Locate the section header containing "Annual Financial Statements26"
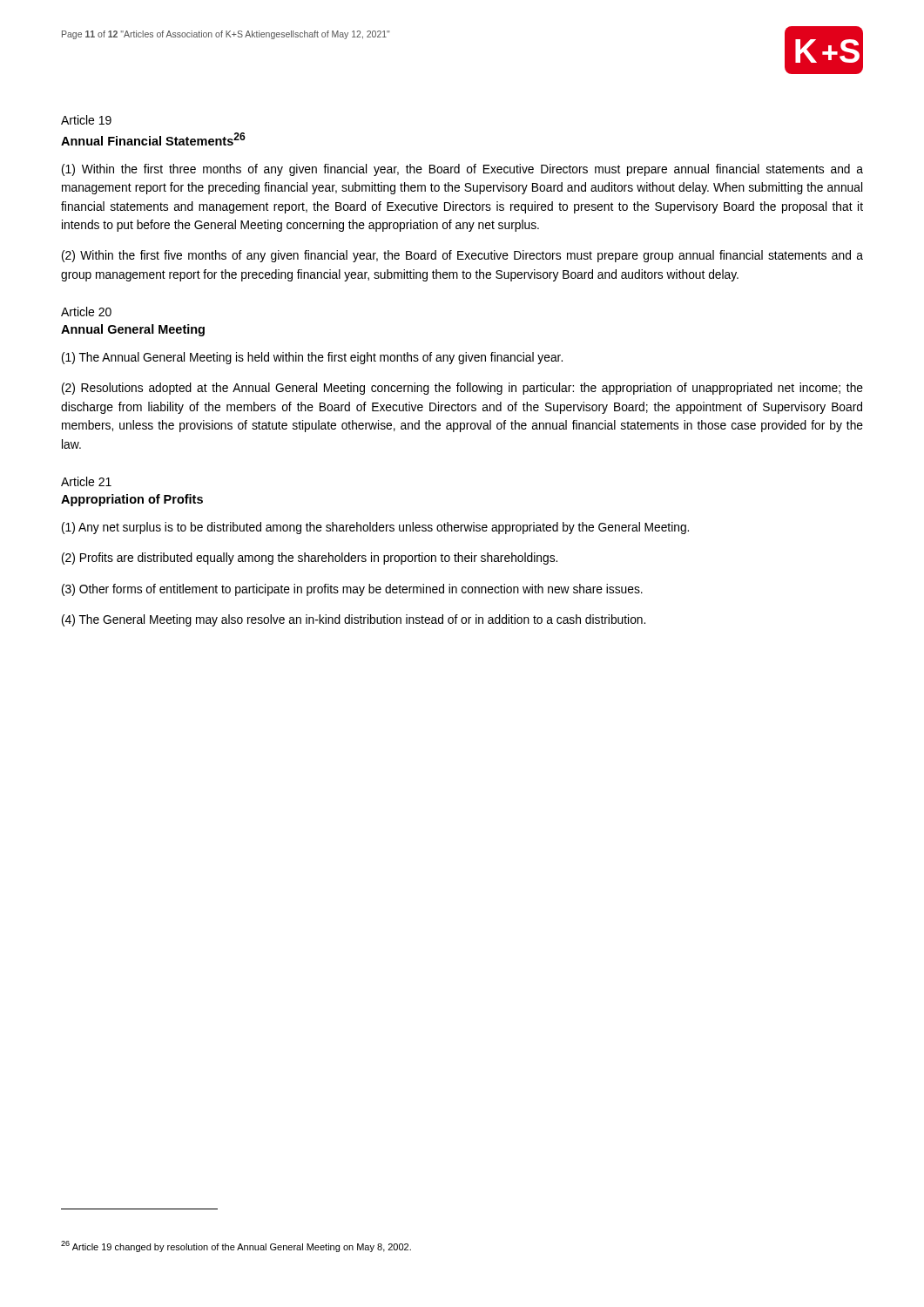This screenshot has height=1307, width=924. click(x=153, y=139)
